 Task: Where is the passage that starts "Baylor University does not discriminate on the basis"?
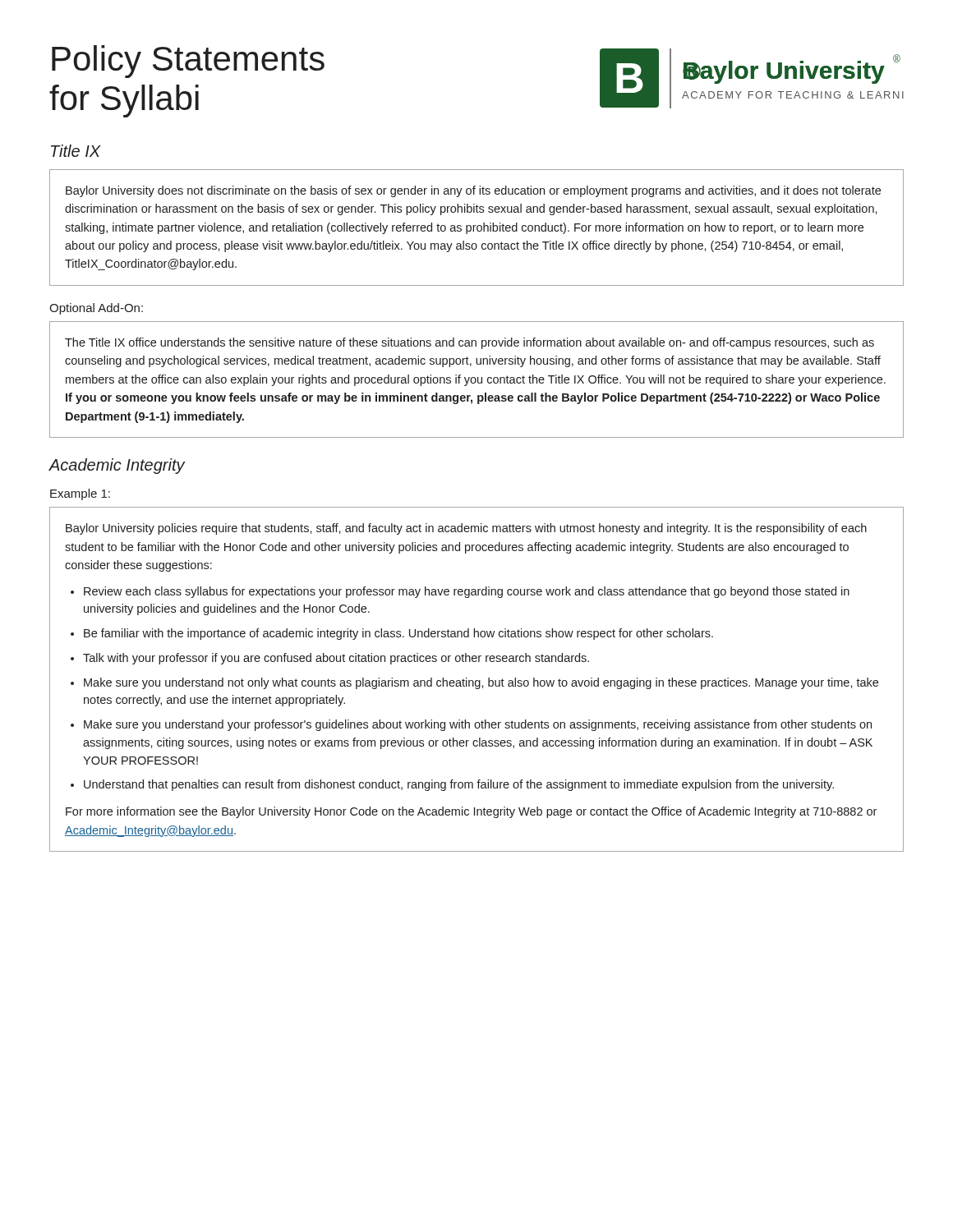(x=476, y=227)
